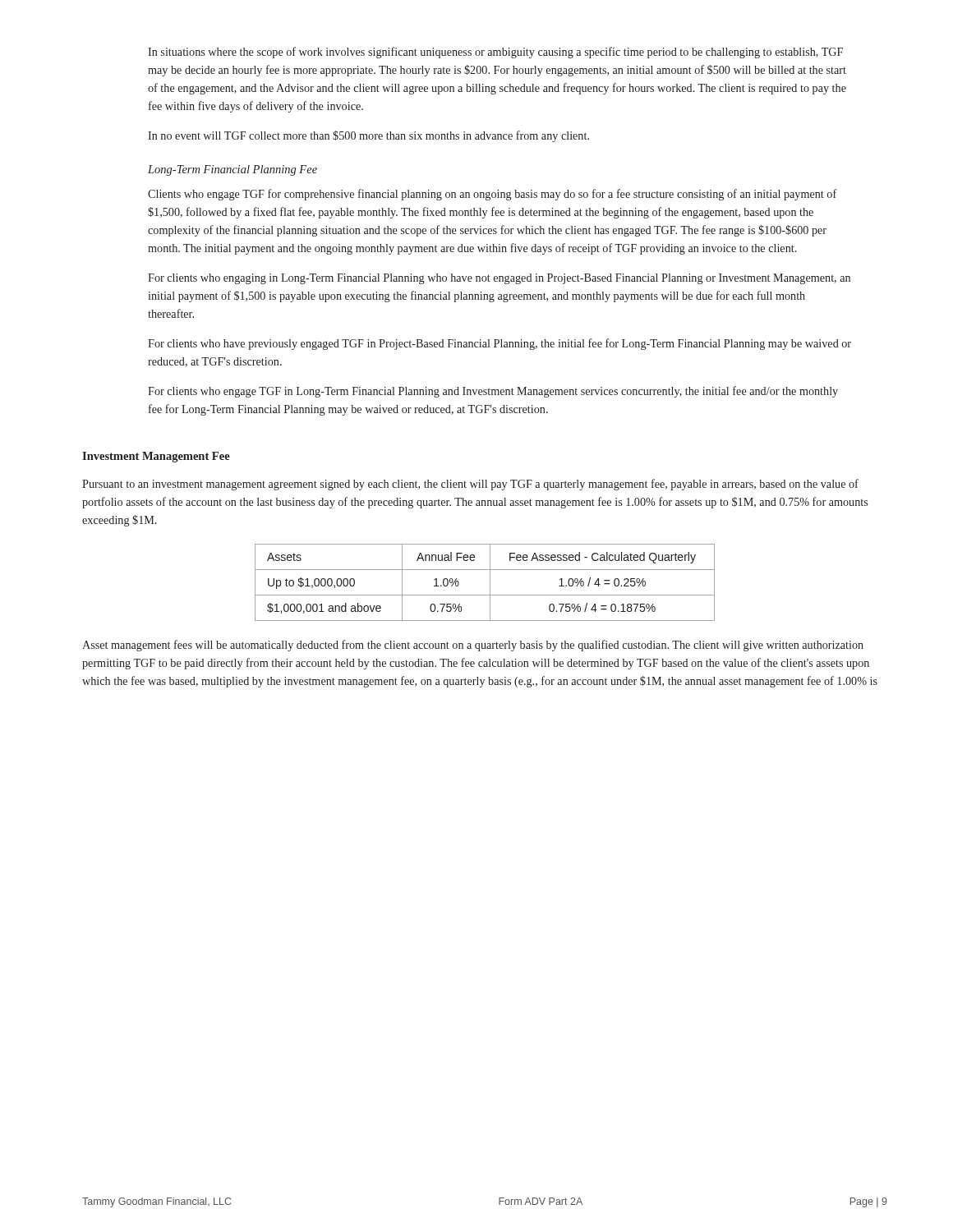Locate the region starting "Clients who engage TGF"
This screenshot has width=953, height=1232.
(492, 221)
